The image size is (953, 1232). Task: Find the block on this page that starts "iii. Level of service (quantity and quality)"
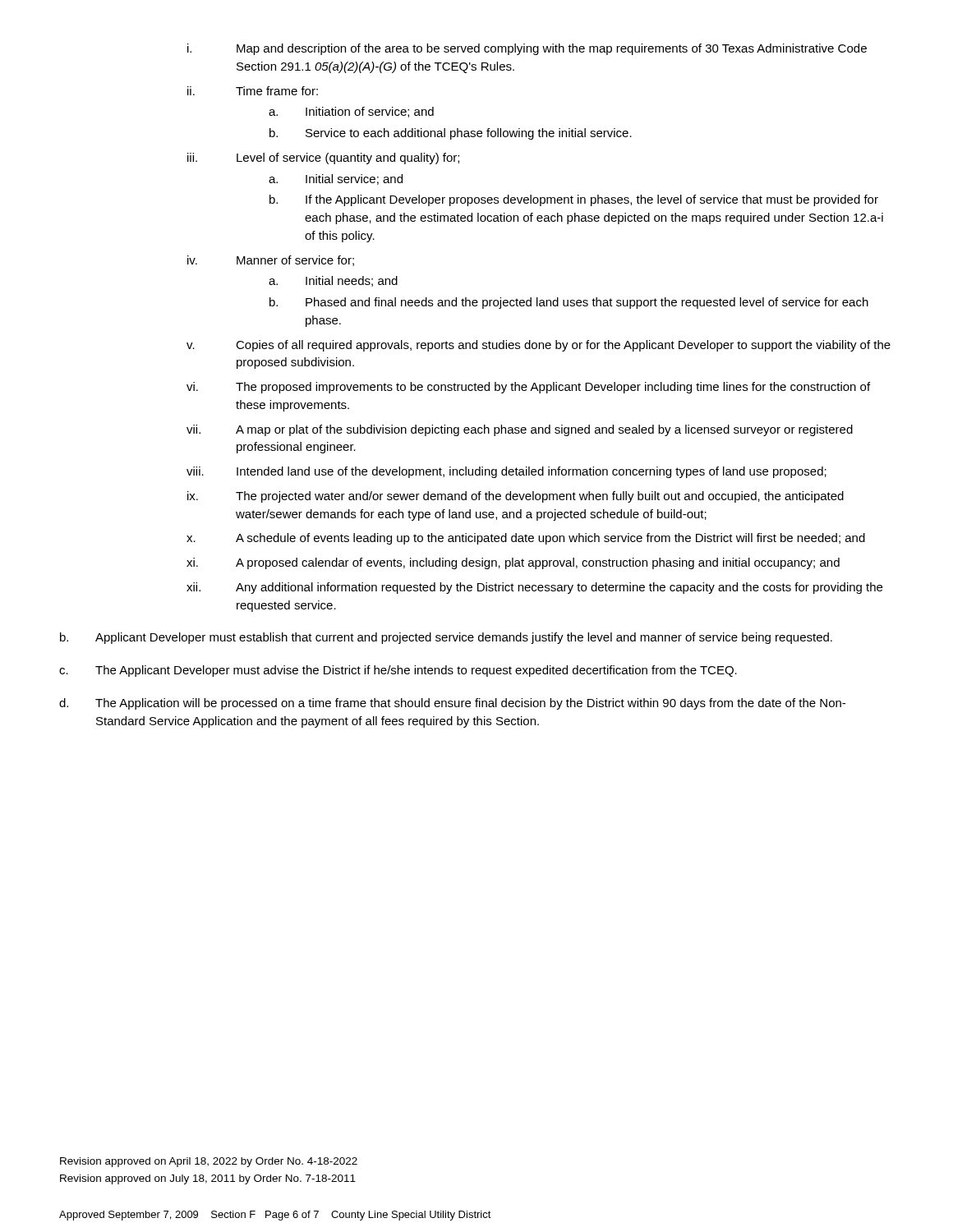(323, 157)
